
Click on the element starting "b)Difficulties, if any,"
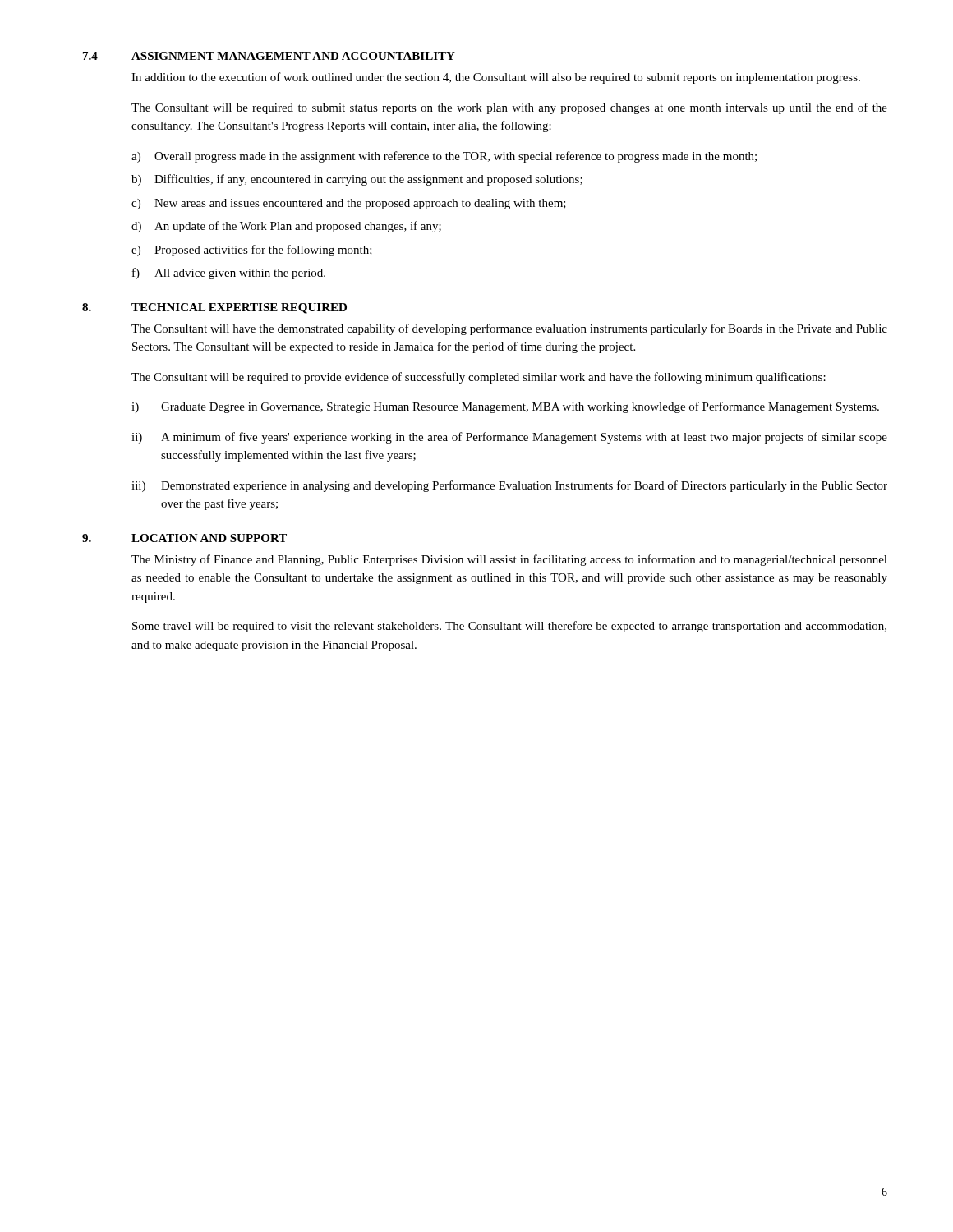point(357,179)
